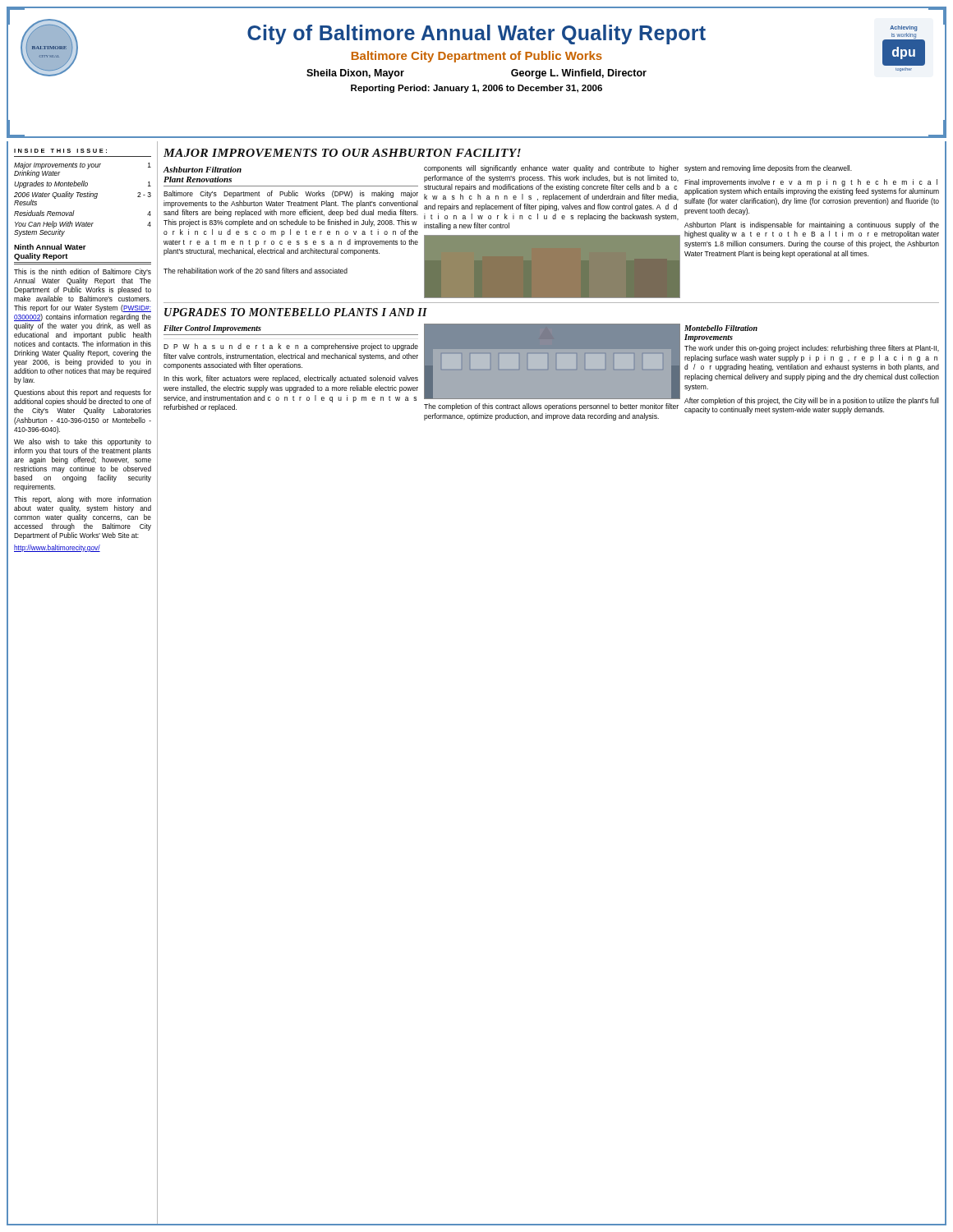Find the passage starting "D P W h a s u n"
The width and height of the screenshot is (953, 1232).
291,356
